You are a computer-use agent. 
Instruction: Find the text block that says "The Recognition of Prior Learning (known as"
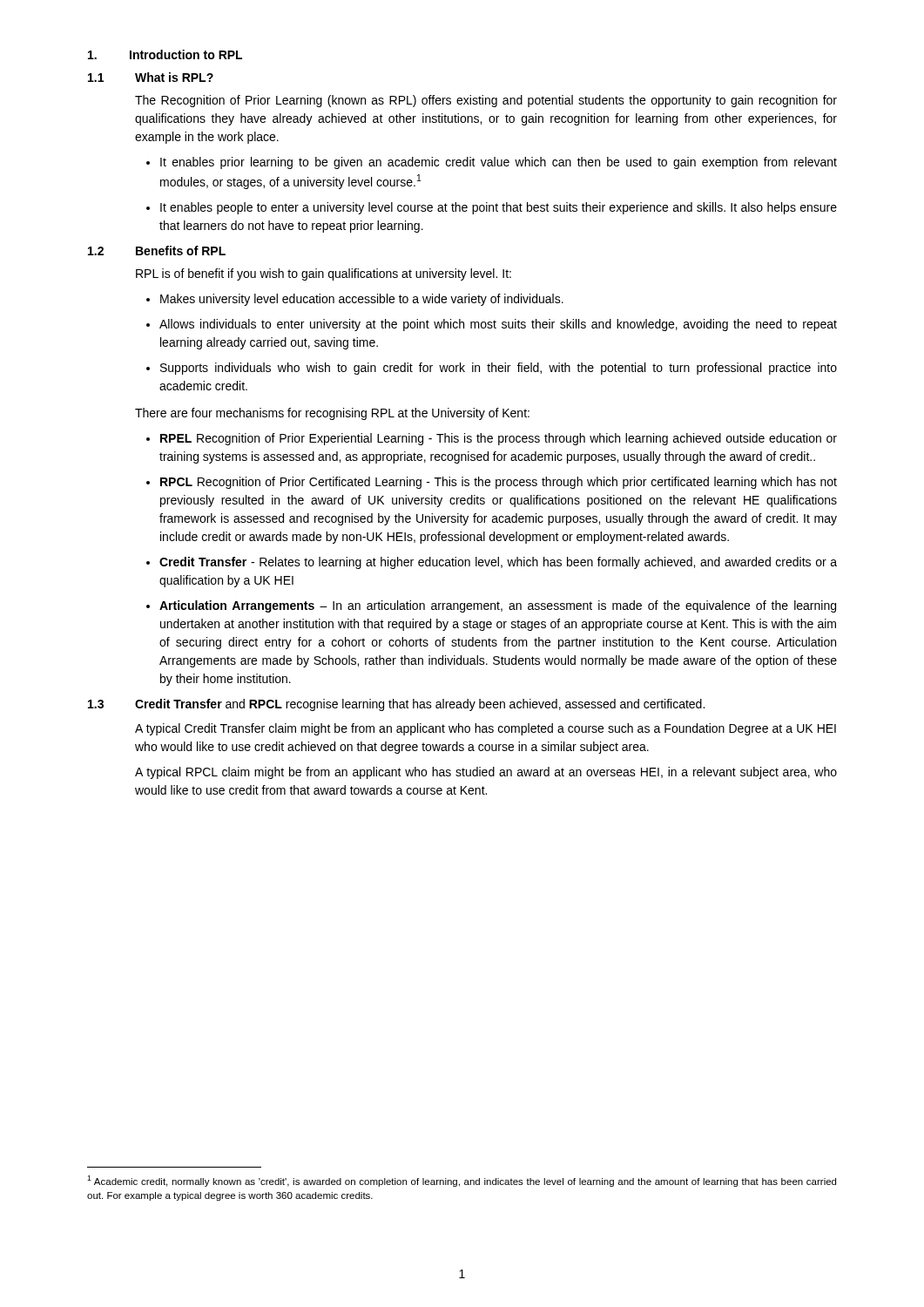pyautogui.click(x=486, y=119)
